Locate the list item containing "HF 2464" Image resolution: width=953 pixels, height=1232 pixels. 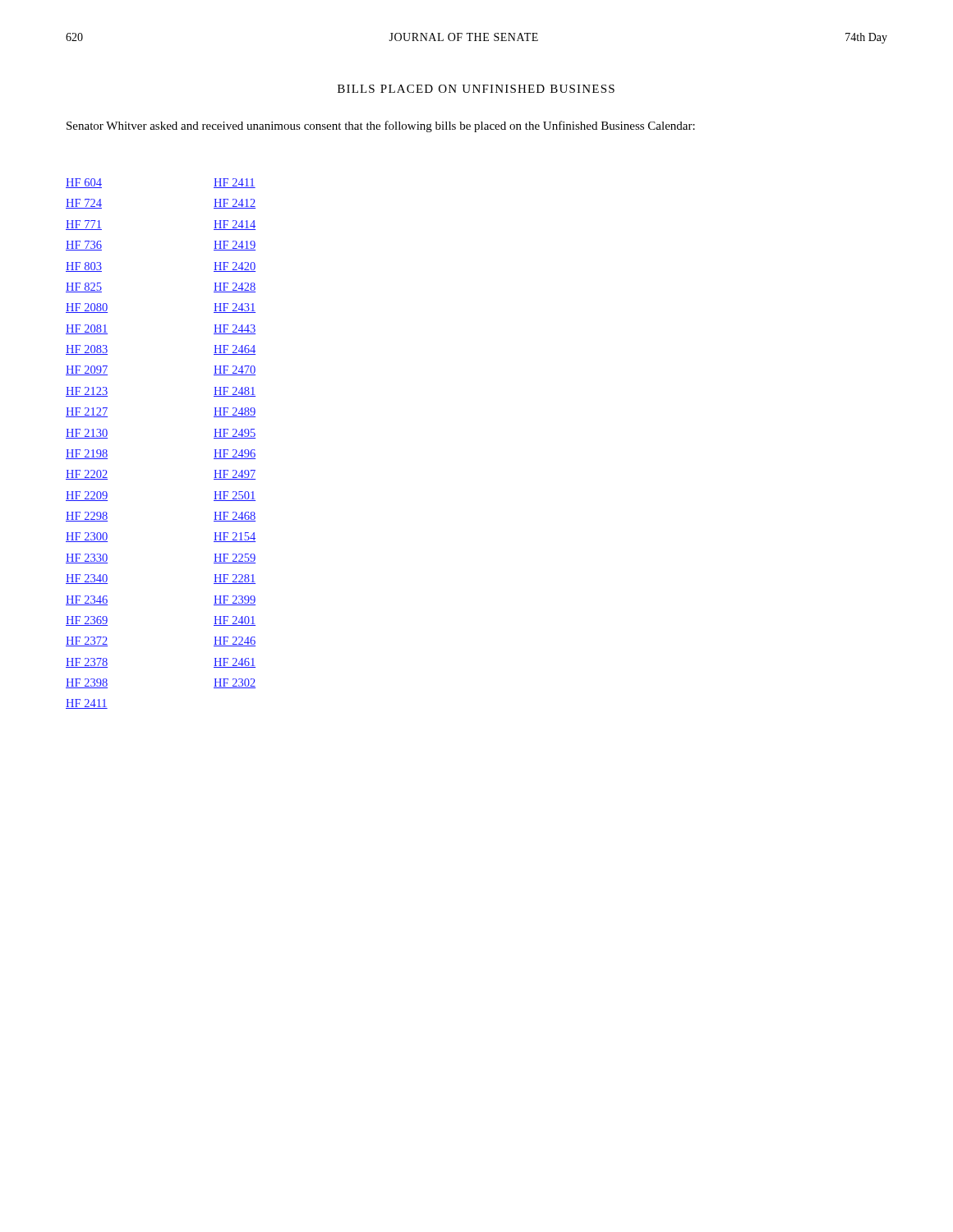235,350
